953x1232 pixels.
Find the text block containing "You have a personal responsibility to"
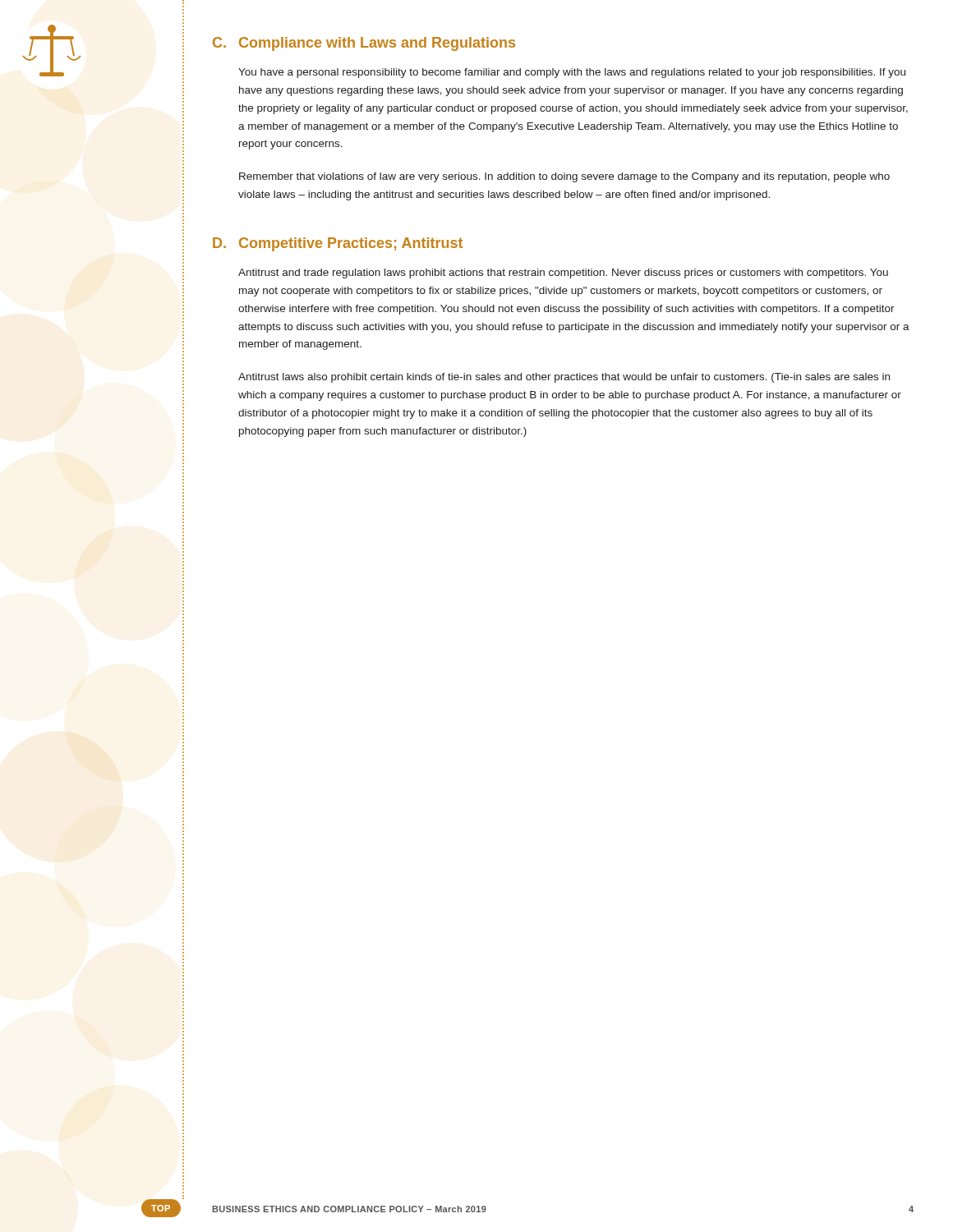click(573, 108)
